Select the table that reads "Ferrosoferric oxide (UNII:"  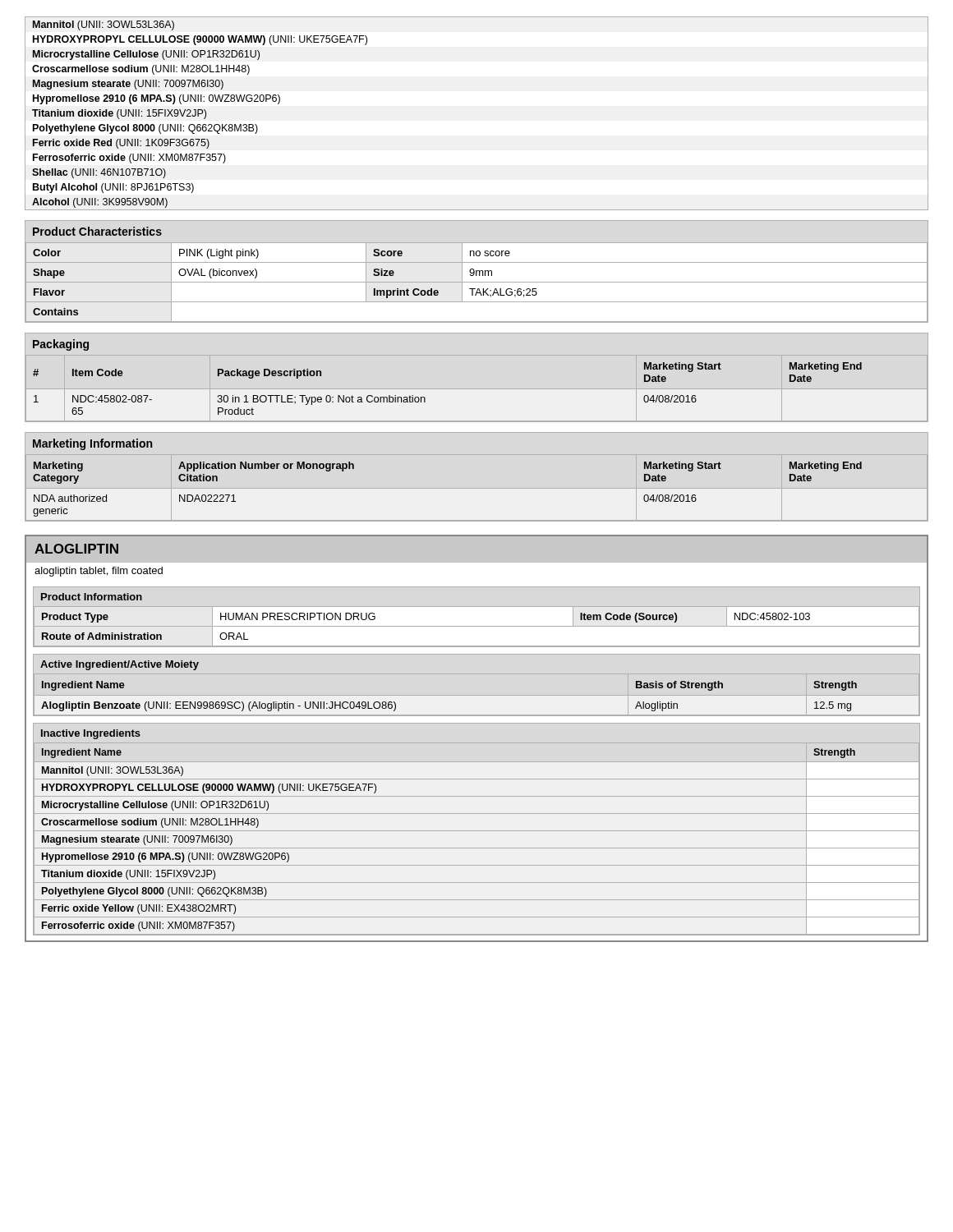pos(476,839)
